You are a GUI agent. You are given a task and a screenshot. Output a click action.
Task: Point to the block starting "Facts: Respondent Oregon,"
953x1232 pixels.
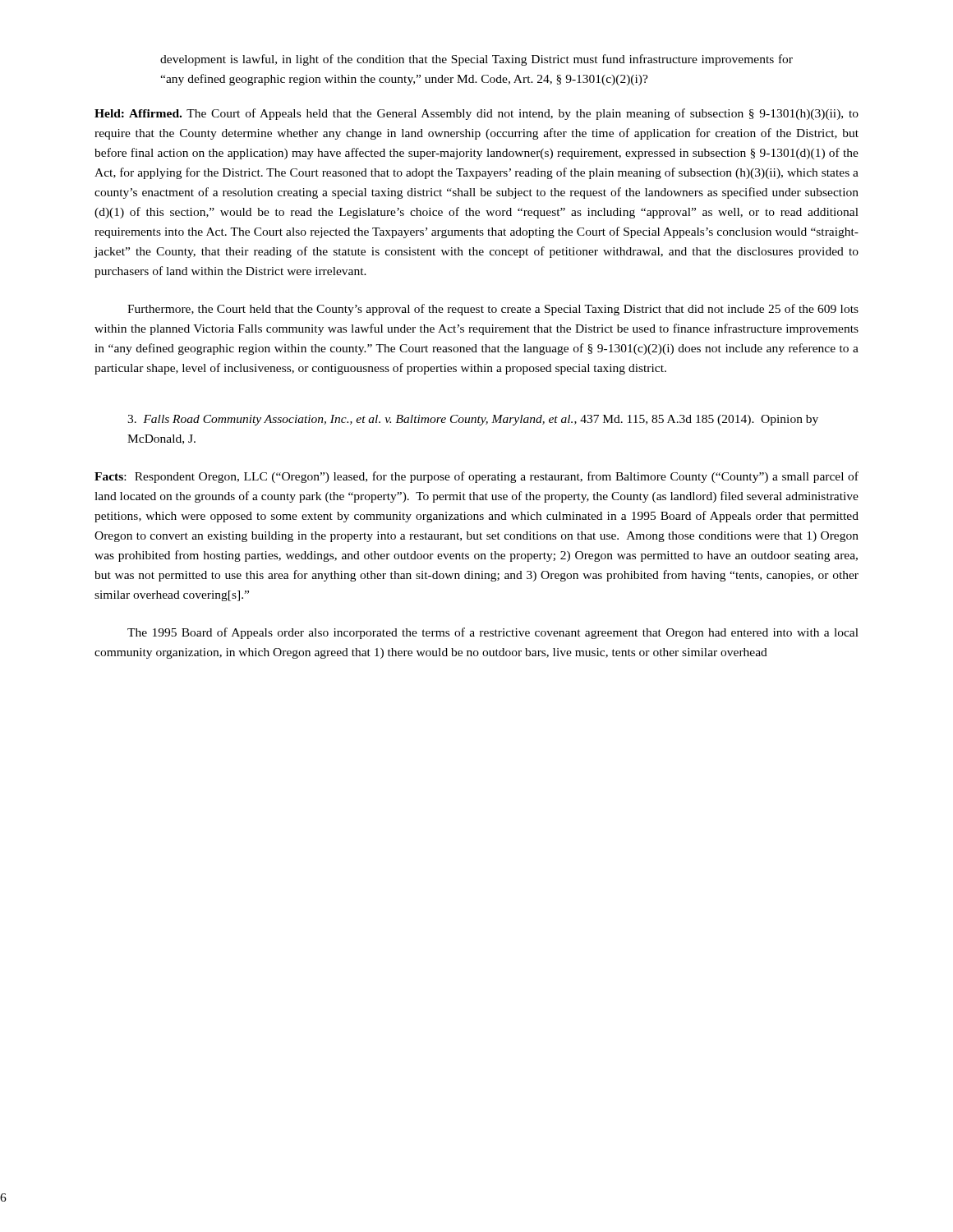[476, 536]
